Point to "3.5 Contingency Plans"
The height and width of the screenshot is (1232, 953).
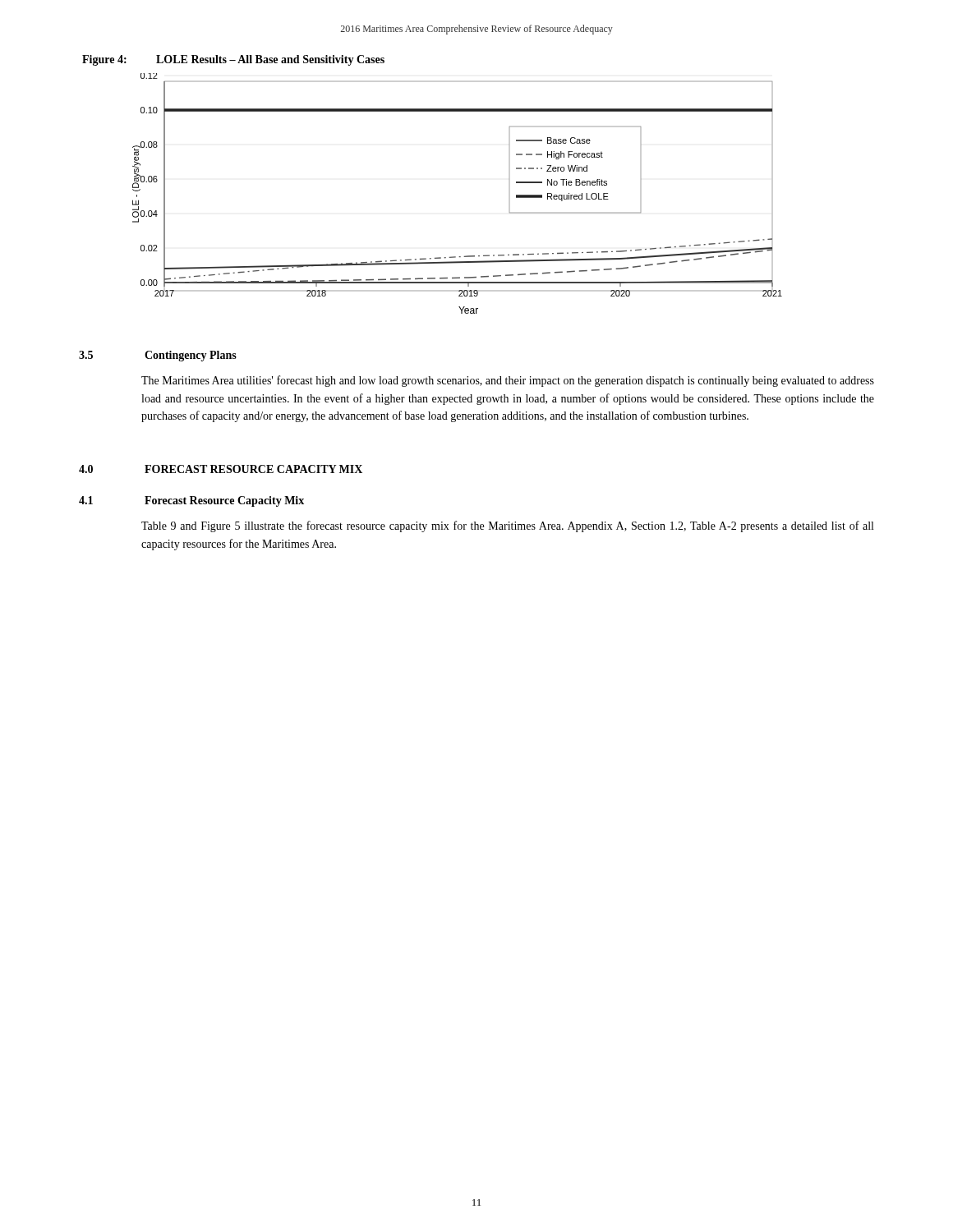[x=158, y=356]
